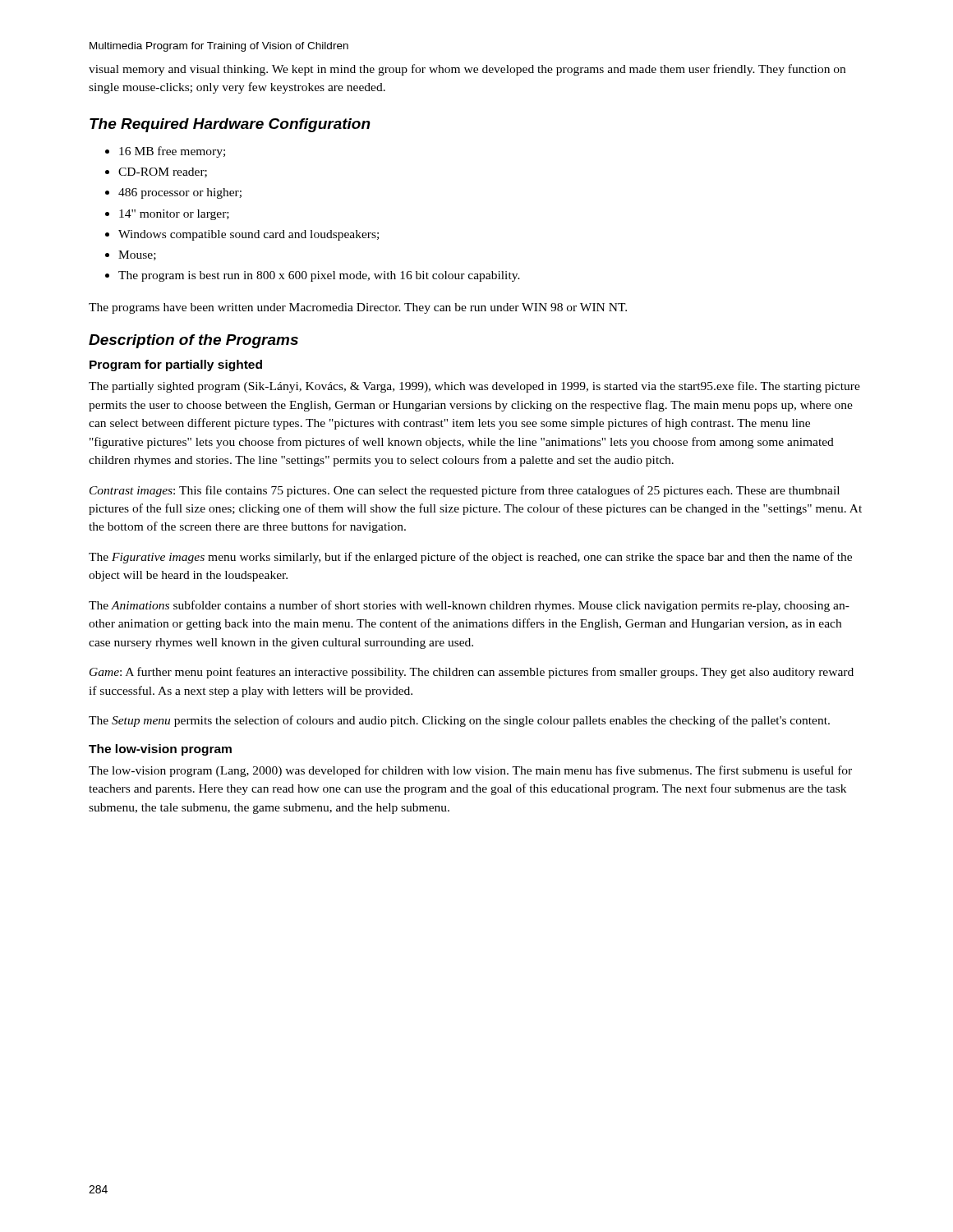Find the passage starting "The Required Hardware"

point(230,124)
